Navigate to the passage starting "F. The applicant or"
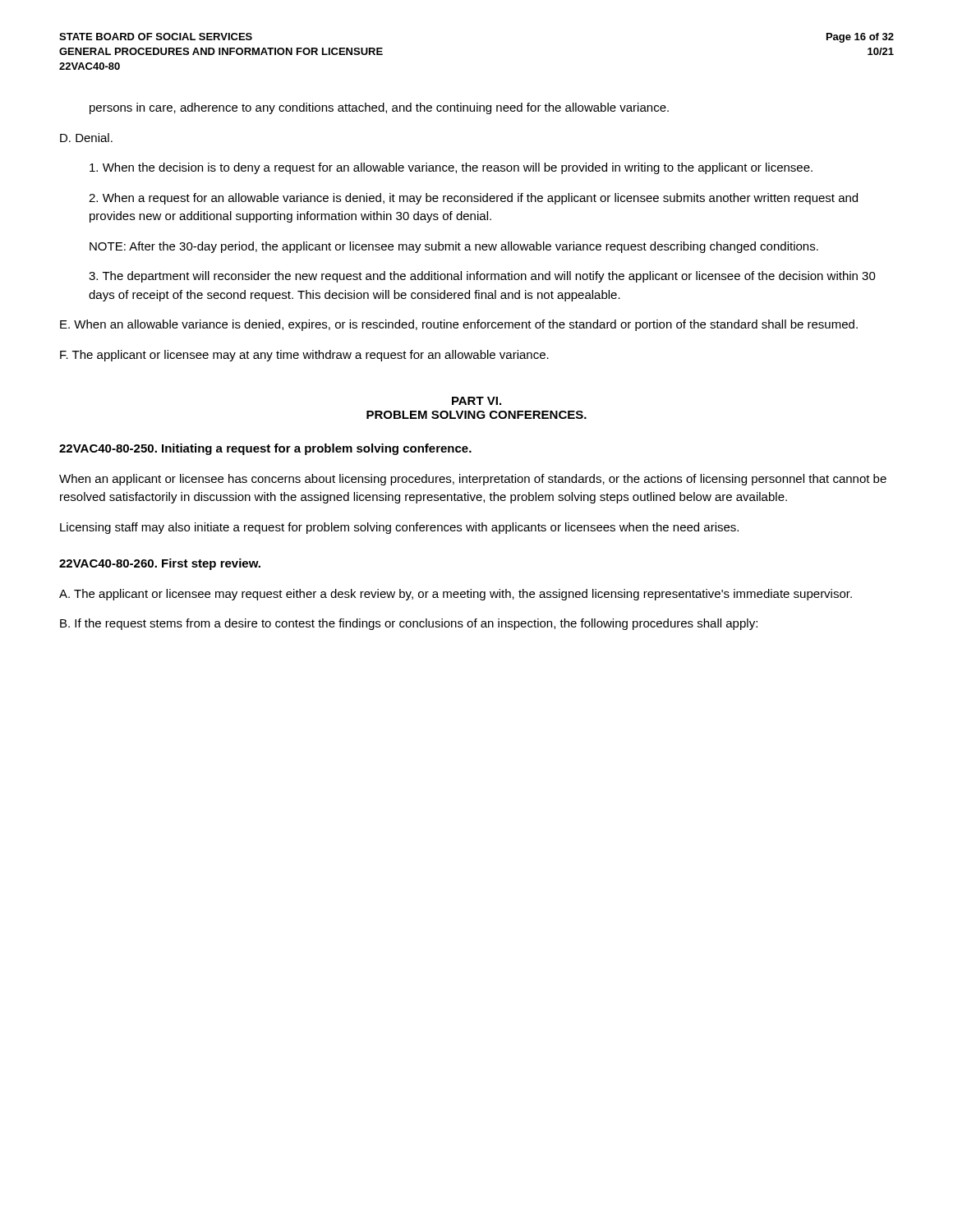The width and height of the screenshot is (953, 1232). (x=304, y=354)
